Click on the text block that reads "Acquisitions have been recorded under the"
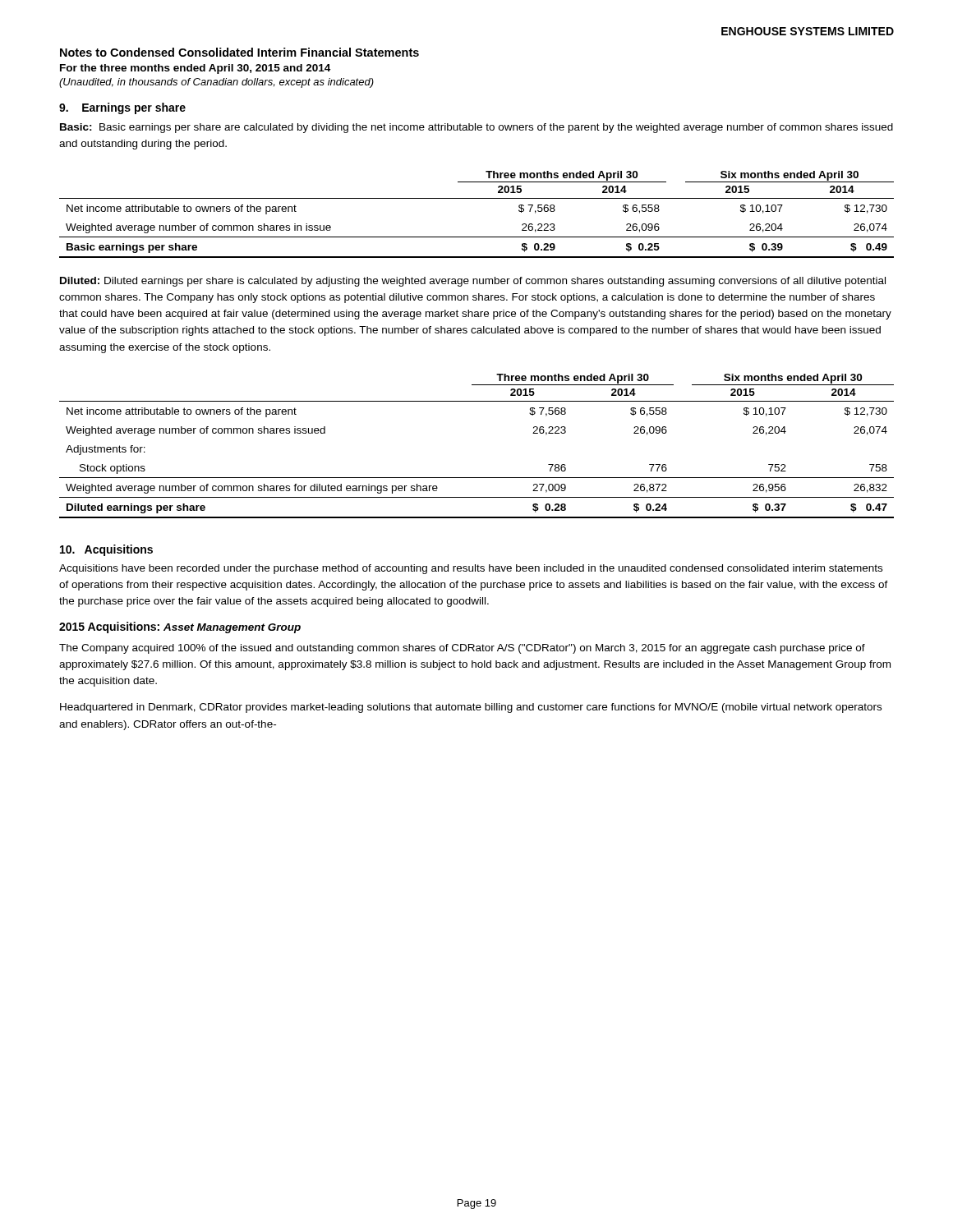This screenshot has height=1232, width=953. click(473, 584)
